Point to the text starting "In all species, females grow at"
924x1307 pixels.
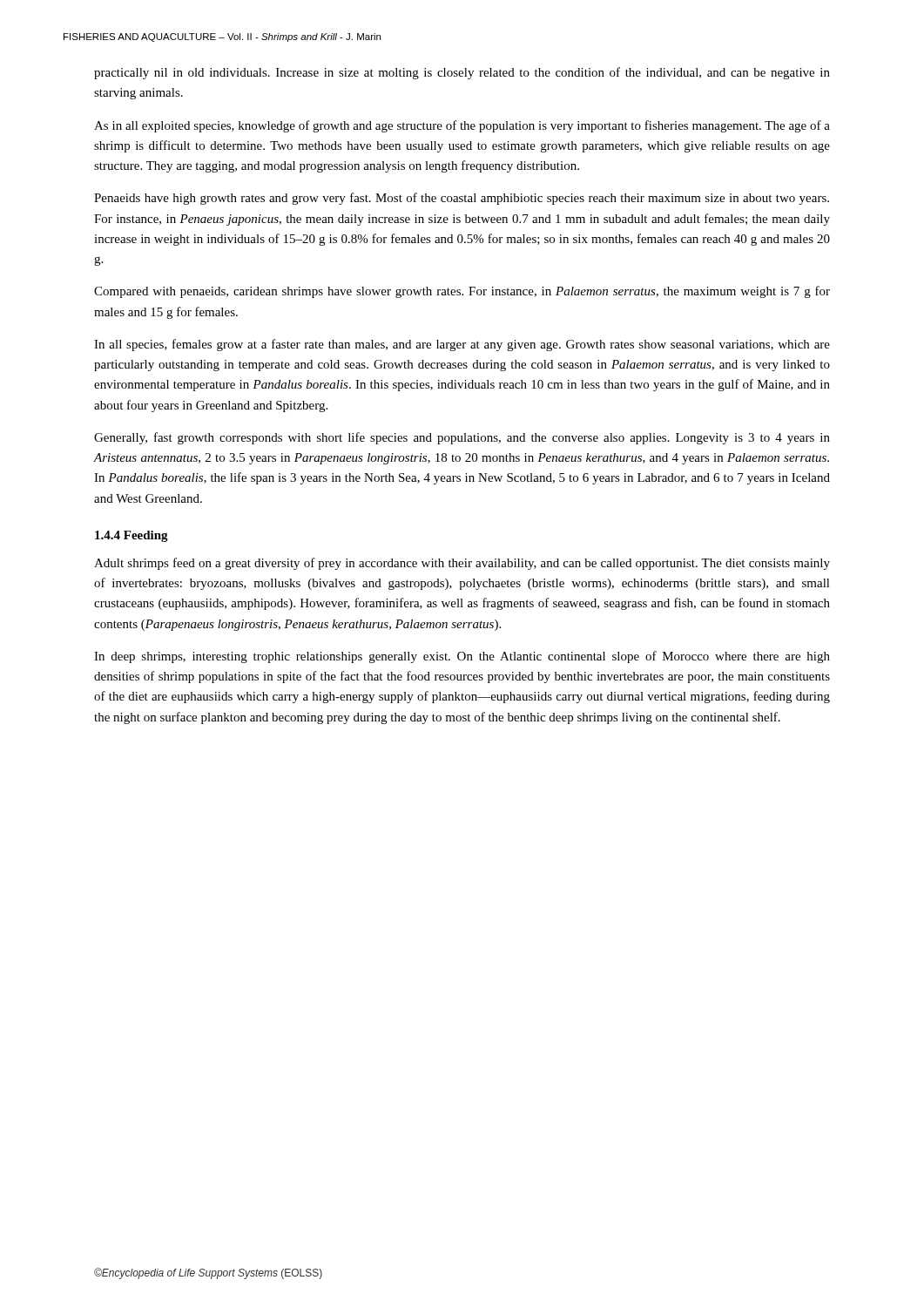(462, 374)
